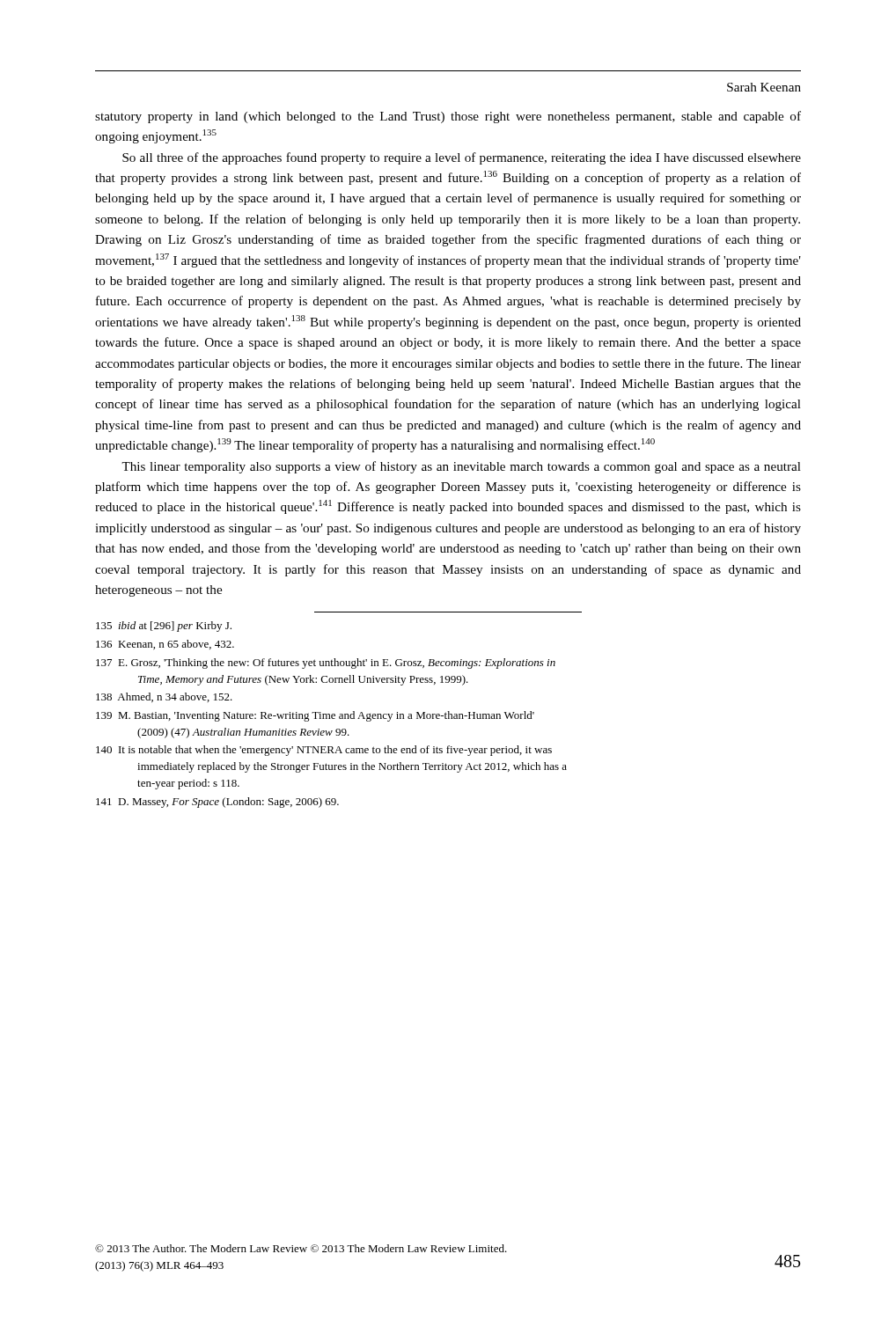
Task: Select the footnote that reads "135 ibid at [296] per Kirby J."
Action: [x=164, y=626]
